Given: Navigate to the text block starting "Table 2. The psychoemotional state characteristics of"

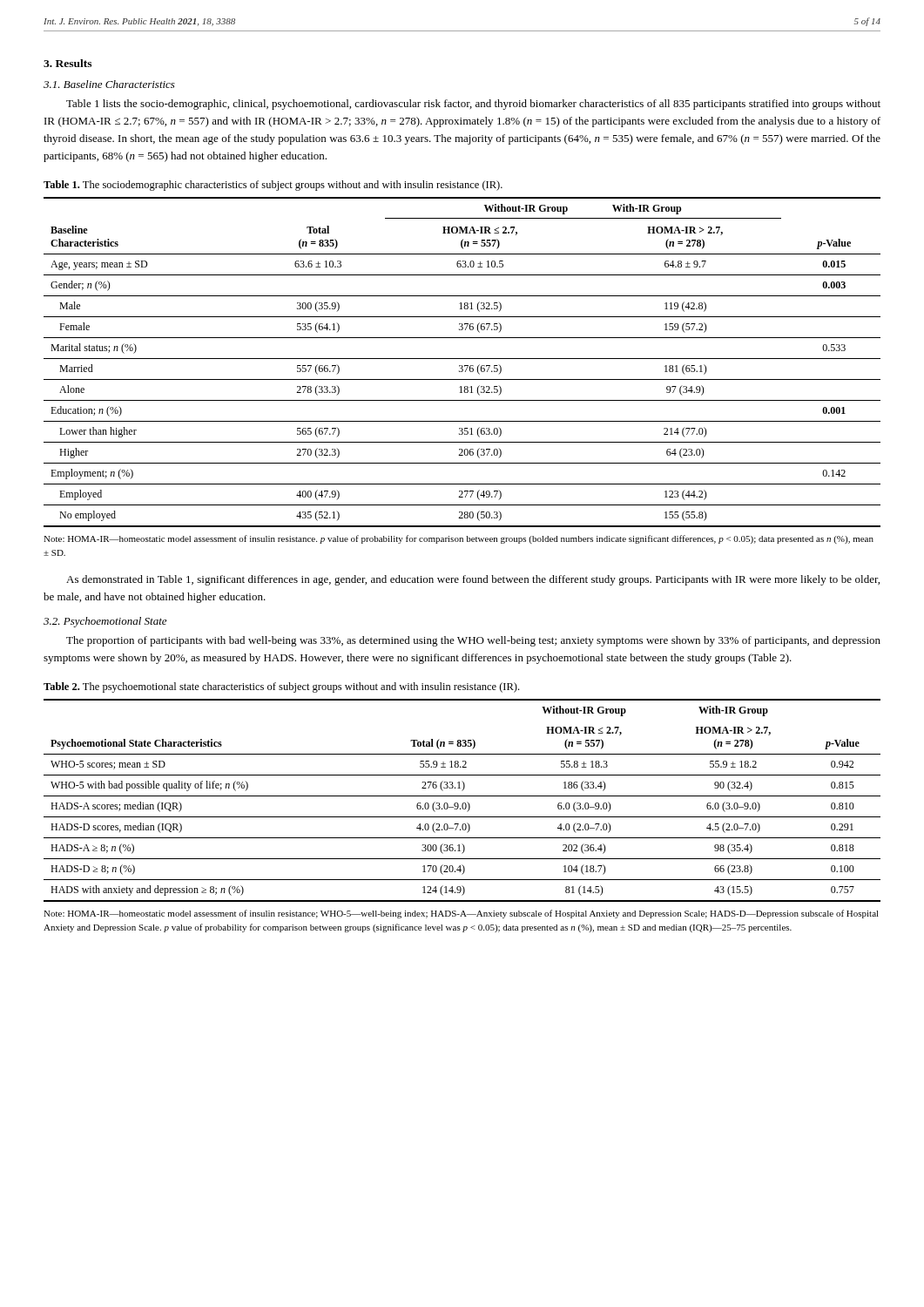Looking at the screenshot, I should (282, 686).
